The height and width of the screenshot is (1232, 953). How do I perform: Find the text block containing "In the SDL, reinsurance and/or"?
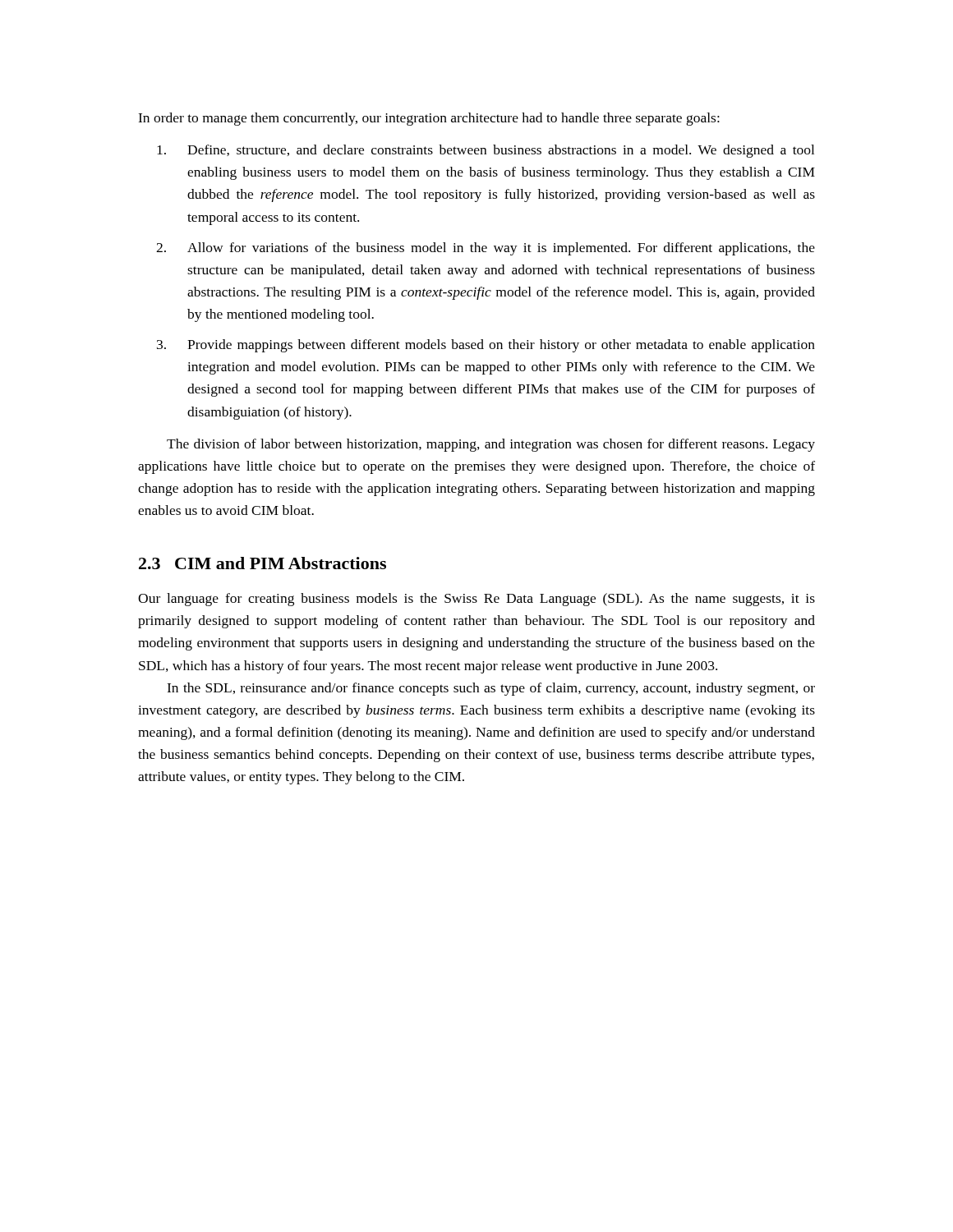pos(476,732)
